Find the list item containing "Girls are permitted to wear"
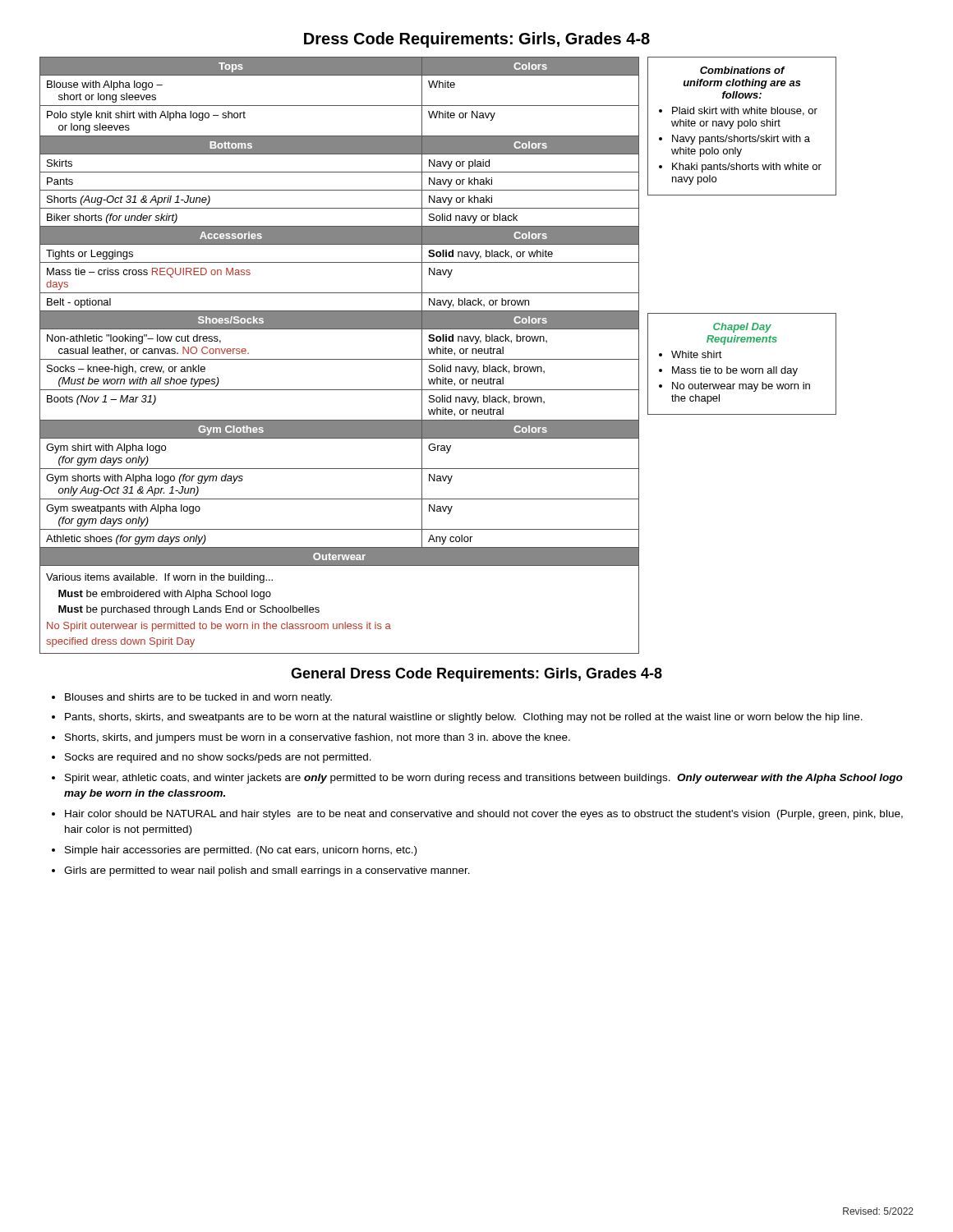Viewport: 953px width, 1232px height. point(267,870)
